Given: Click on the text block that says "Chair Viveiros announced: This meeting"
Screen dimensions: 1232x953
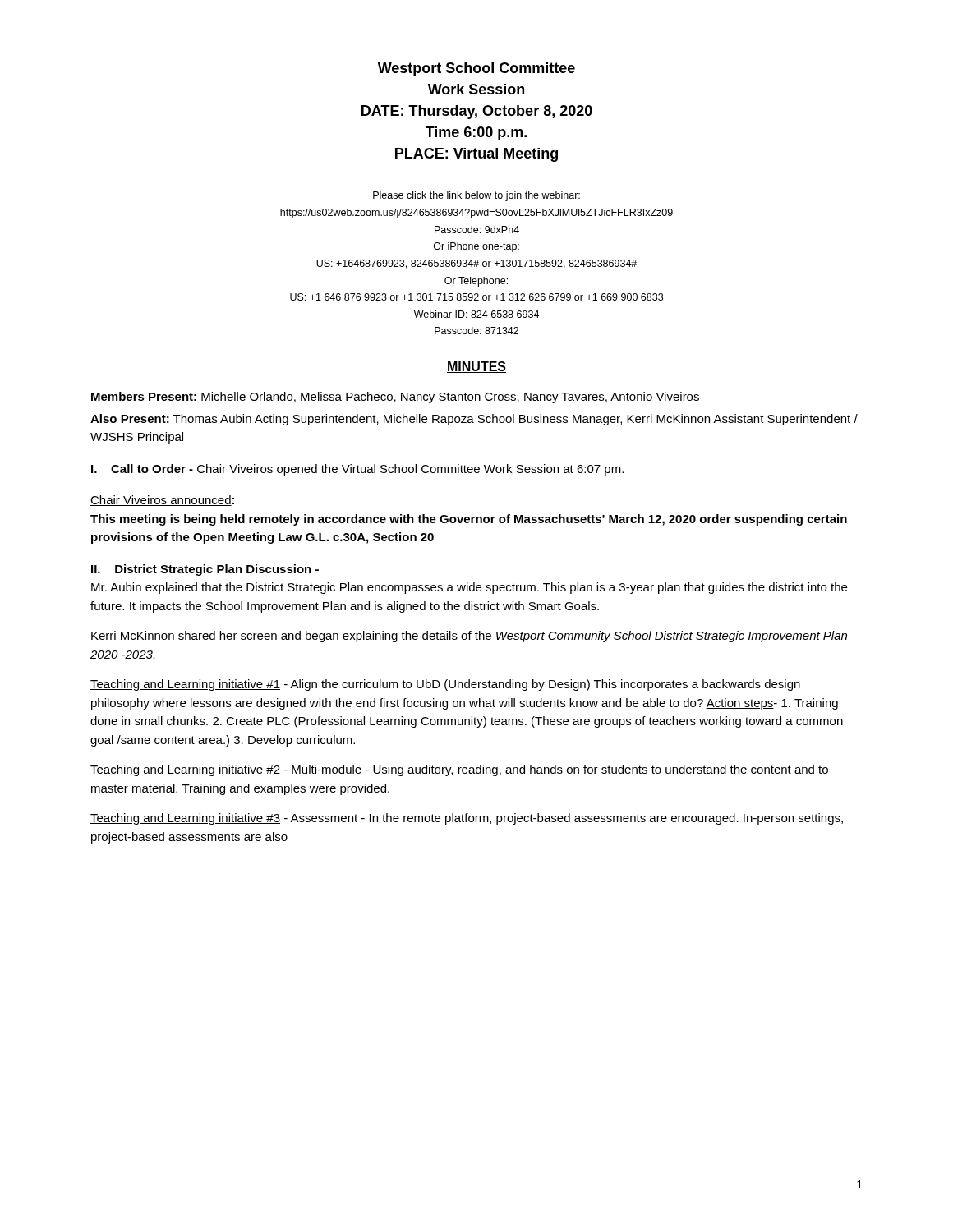Looking at the screenshot, I should (x=476, y=519).
